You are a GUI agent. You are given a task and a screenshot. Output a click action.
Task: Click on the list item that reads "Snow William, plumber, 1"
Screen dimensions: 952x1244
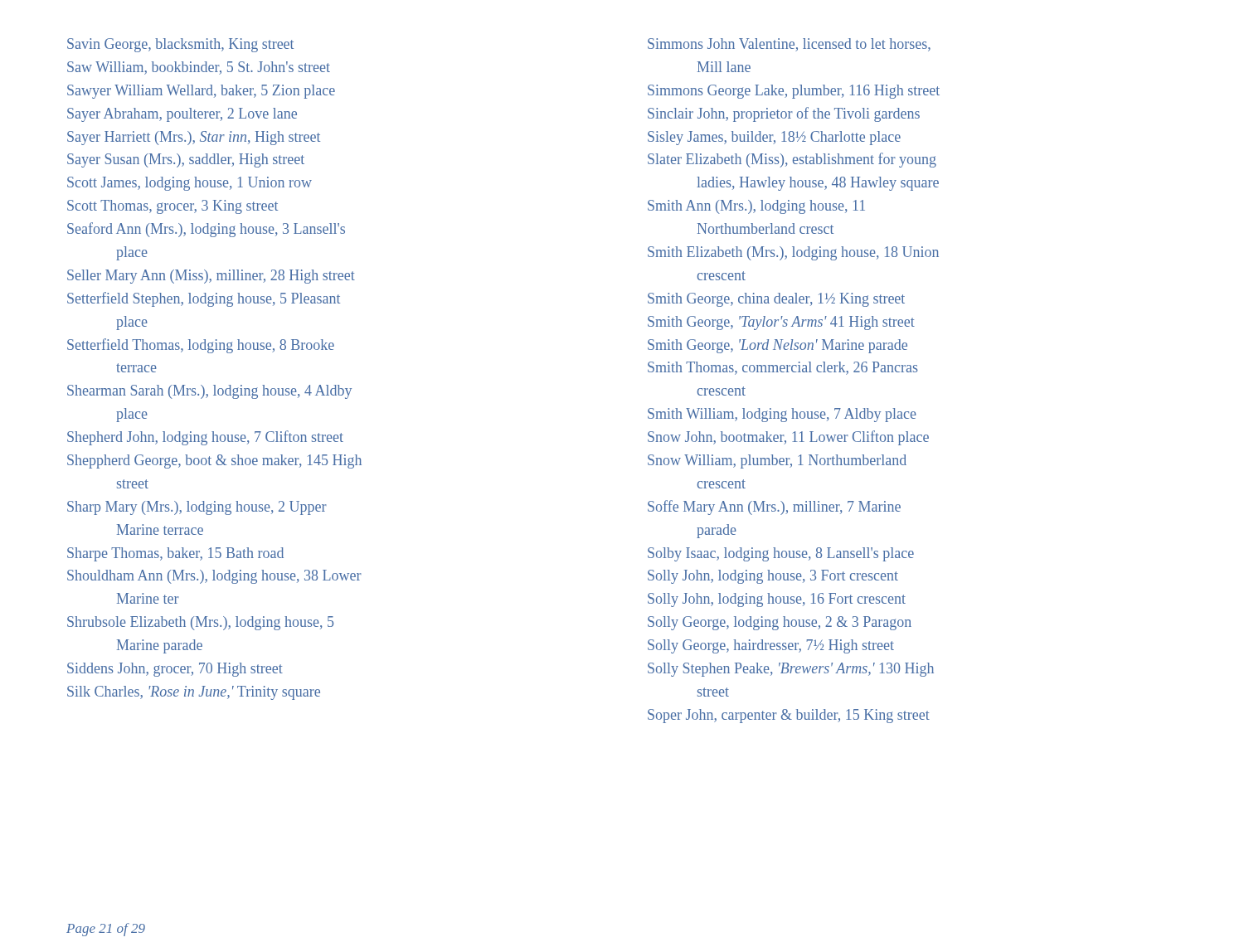777,472
